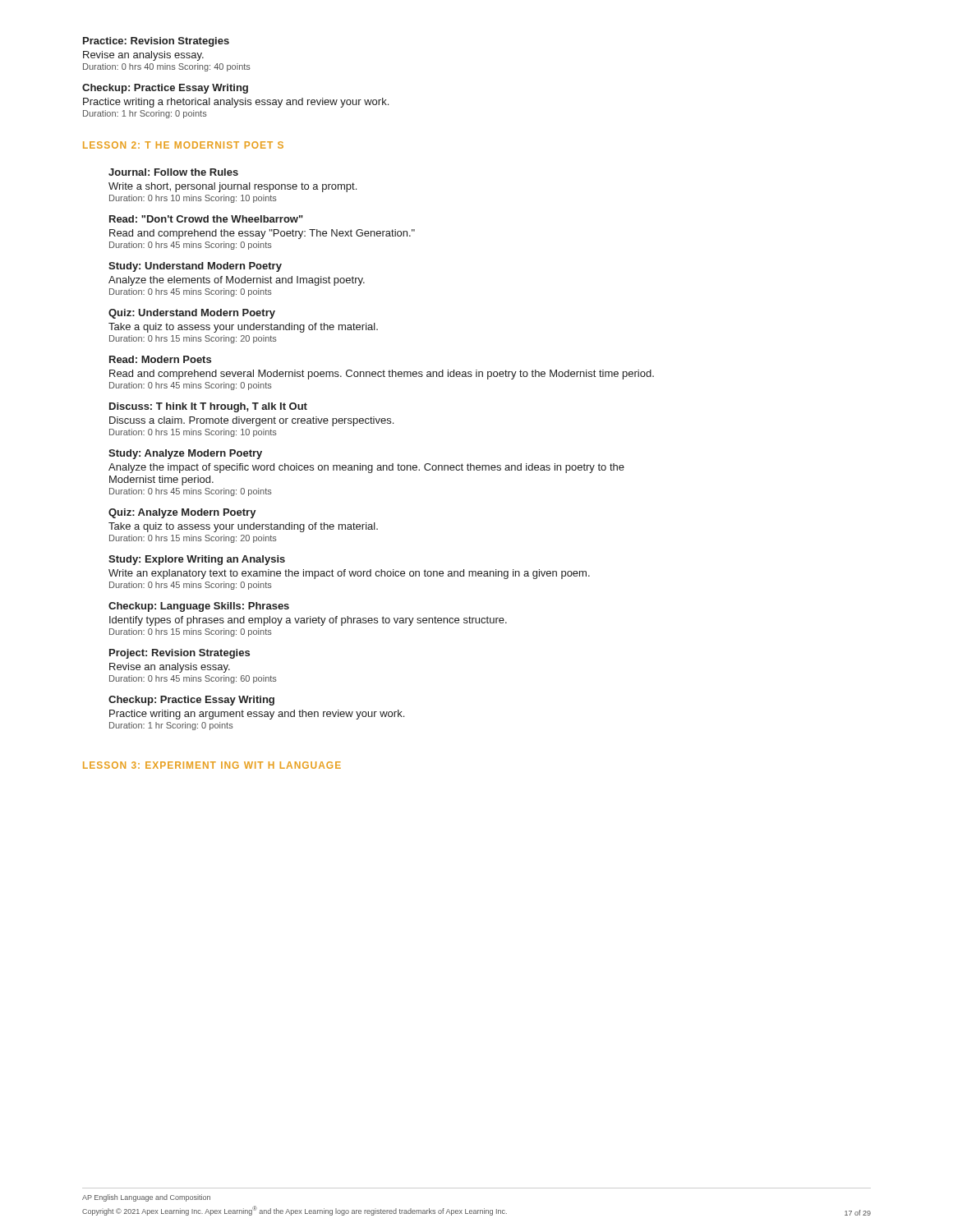
Task: Click on the list item with the text "Practice: Revision Strategies Revise an analysis essay. Duration:"
Action: coord(156,42)
